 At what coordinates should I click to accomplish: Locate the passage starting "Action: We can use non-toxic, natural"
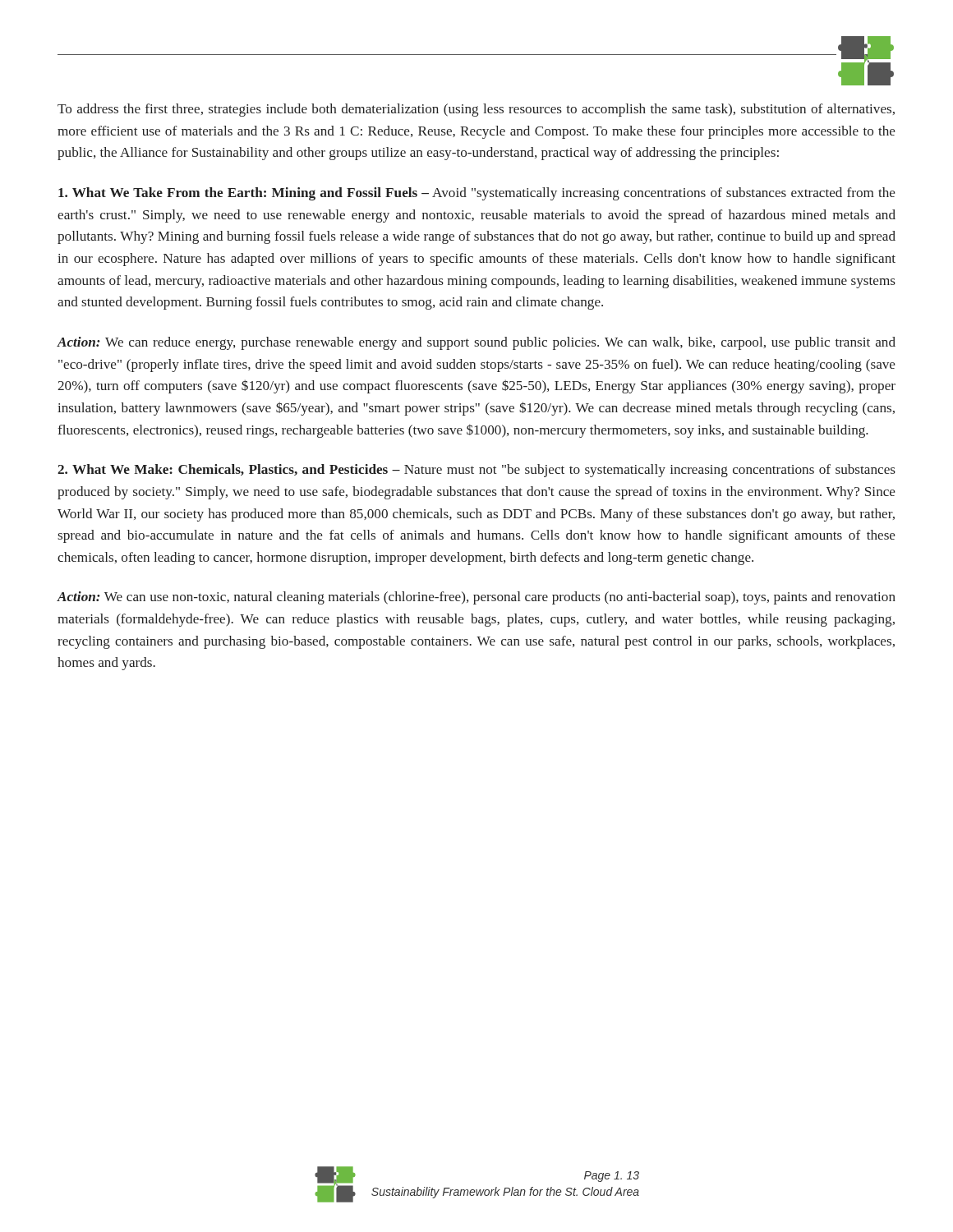pyautogui.click(x=476, y=630)
